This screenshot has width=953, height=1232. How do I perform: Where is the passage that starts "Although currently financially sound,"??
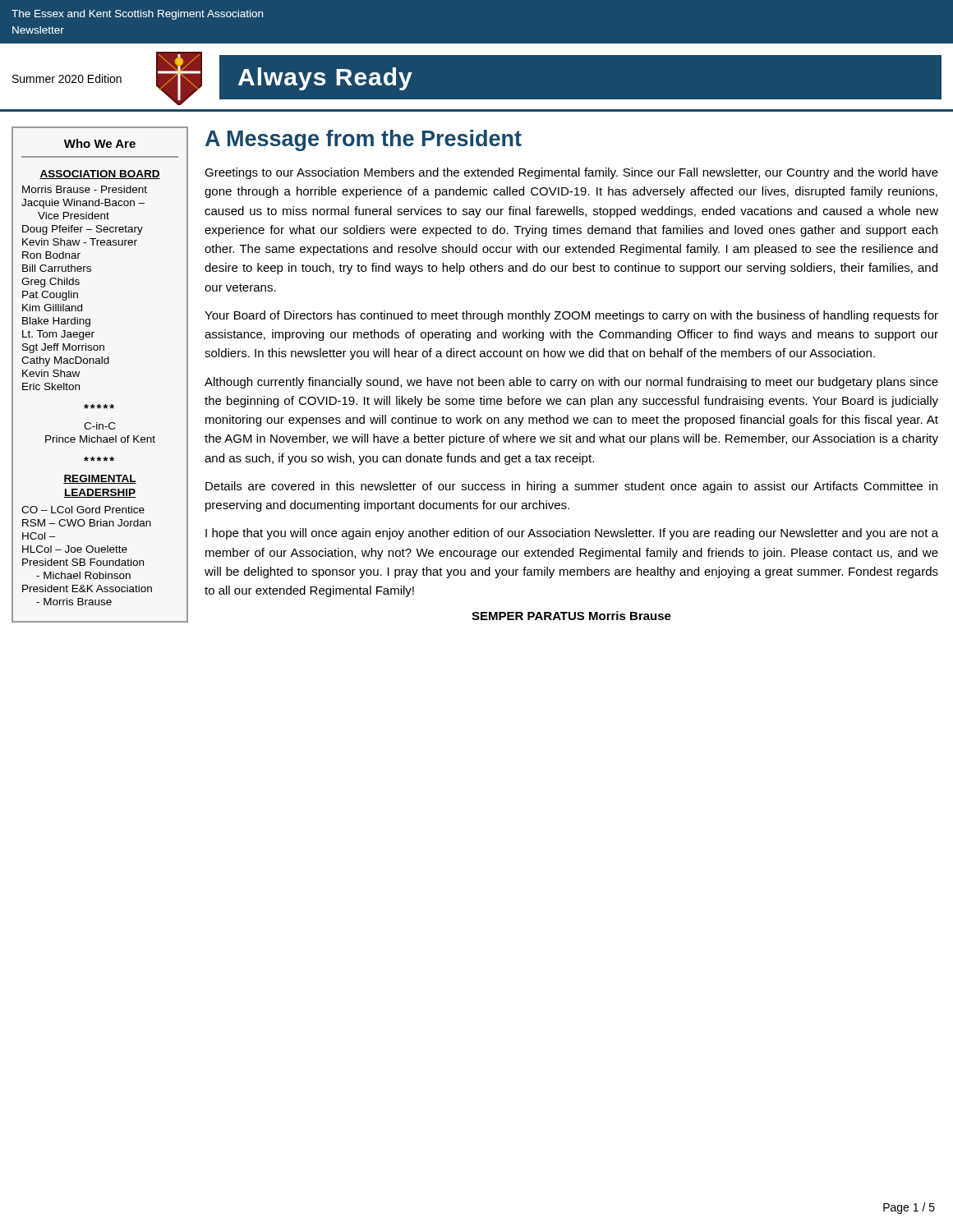[x=571, y=419]
